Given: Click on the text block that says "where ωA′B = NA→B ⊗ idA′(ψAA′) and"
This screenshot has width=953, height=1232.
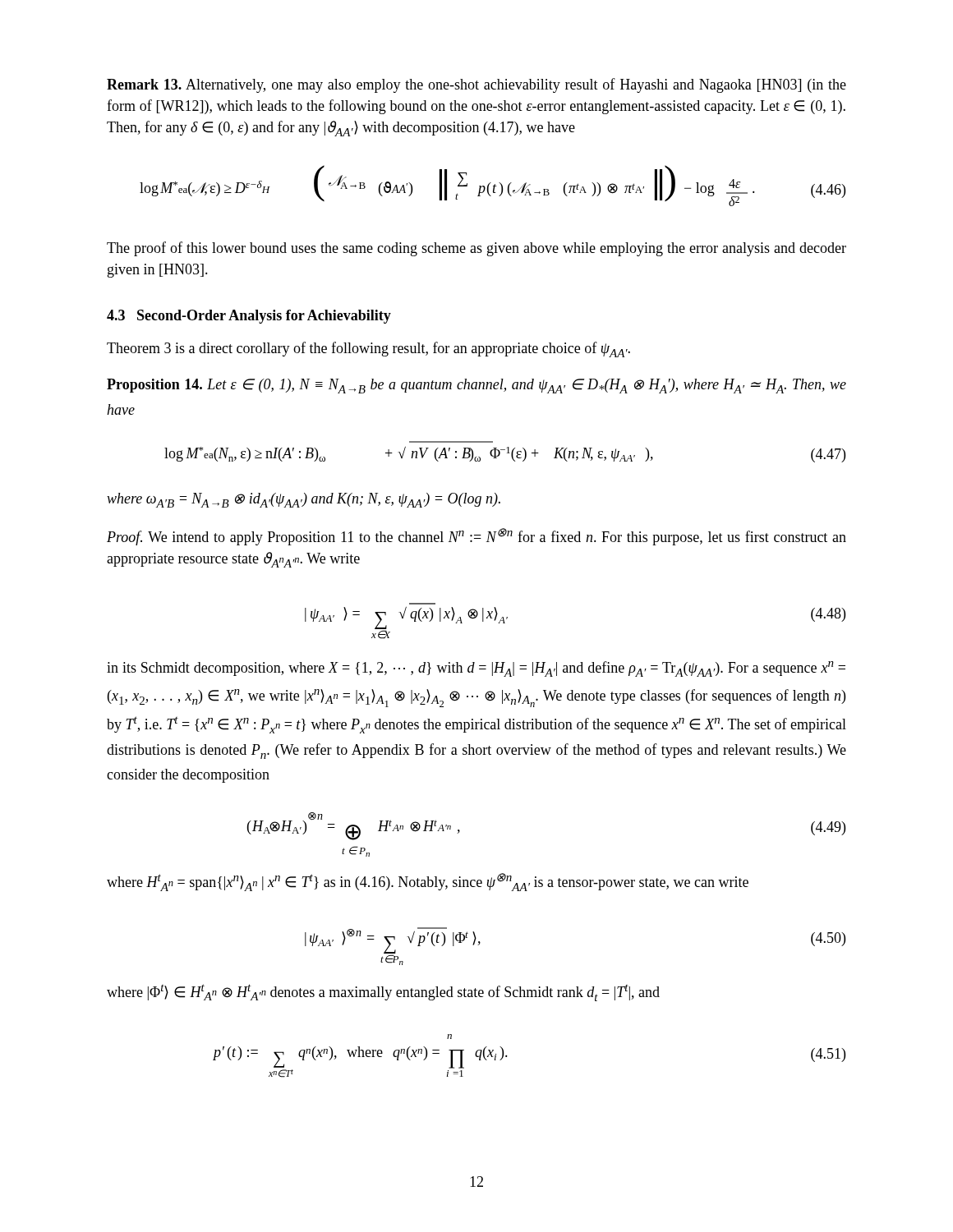Looking at the screenshot, I should [x=476, y=500].
